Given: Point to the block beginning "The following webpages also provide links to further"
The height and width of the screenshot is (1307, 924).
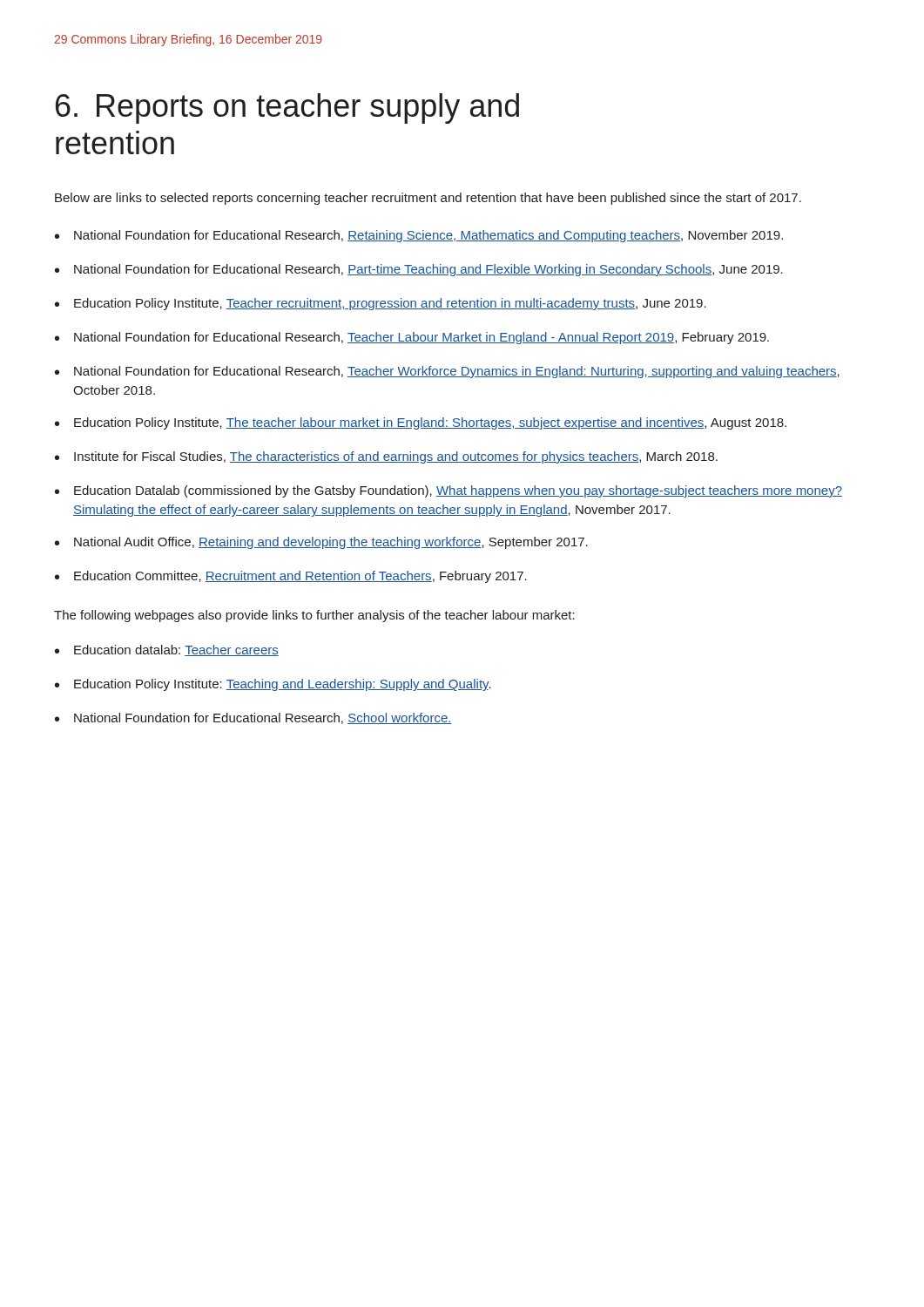Looking at the screenshot, I should (x=450, y=615).
